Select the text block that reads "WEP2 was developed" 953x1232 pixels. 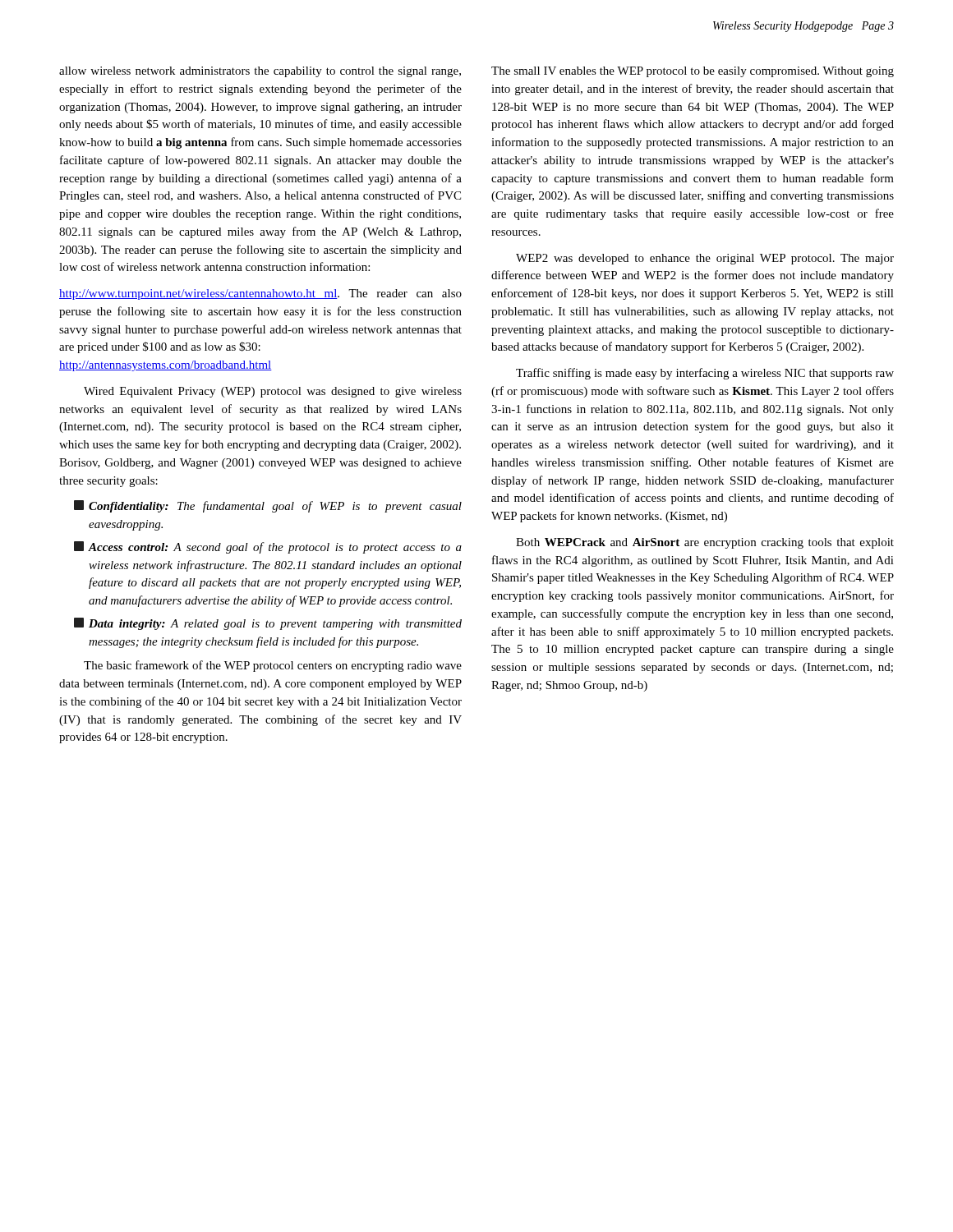tap(693, 303)
